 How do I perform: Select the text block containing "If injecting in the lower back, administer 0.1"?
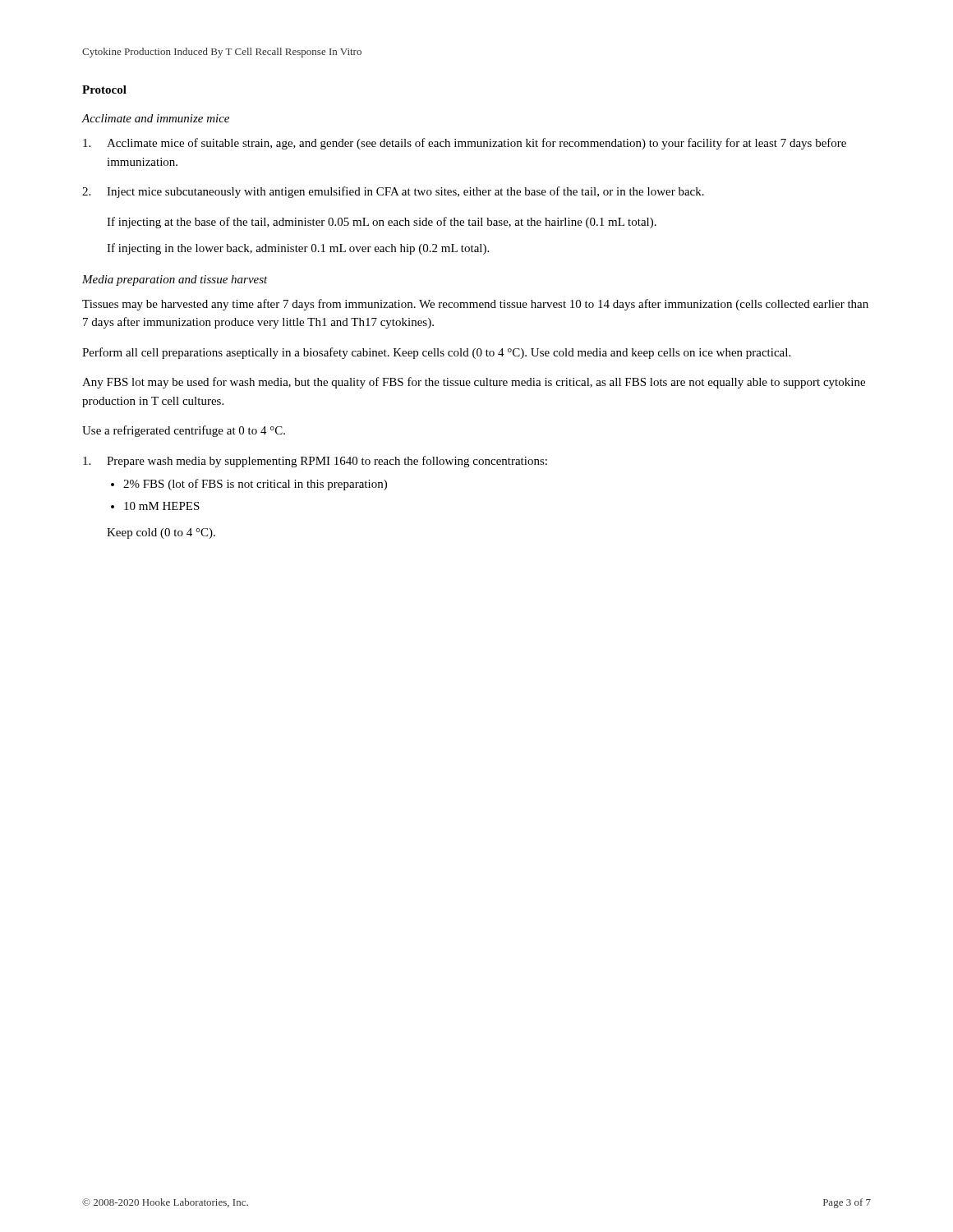pos(298,248)
